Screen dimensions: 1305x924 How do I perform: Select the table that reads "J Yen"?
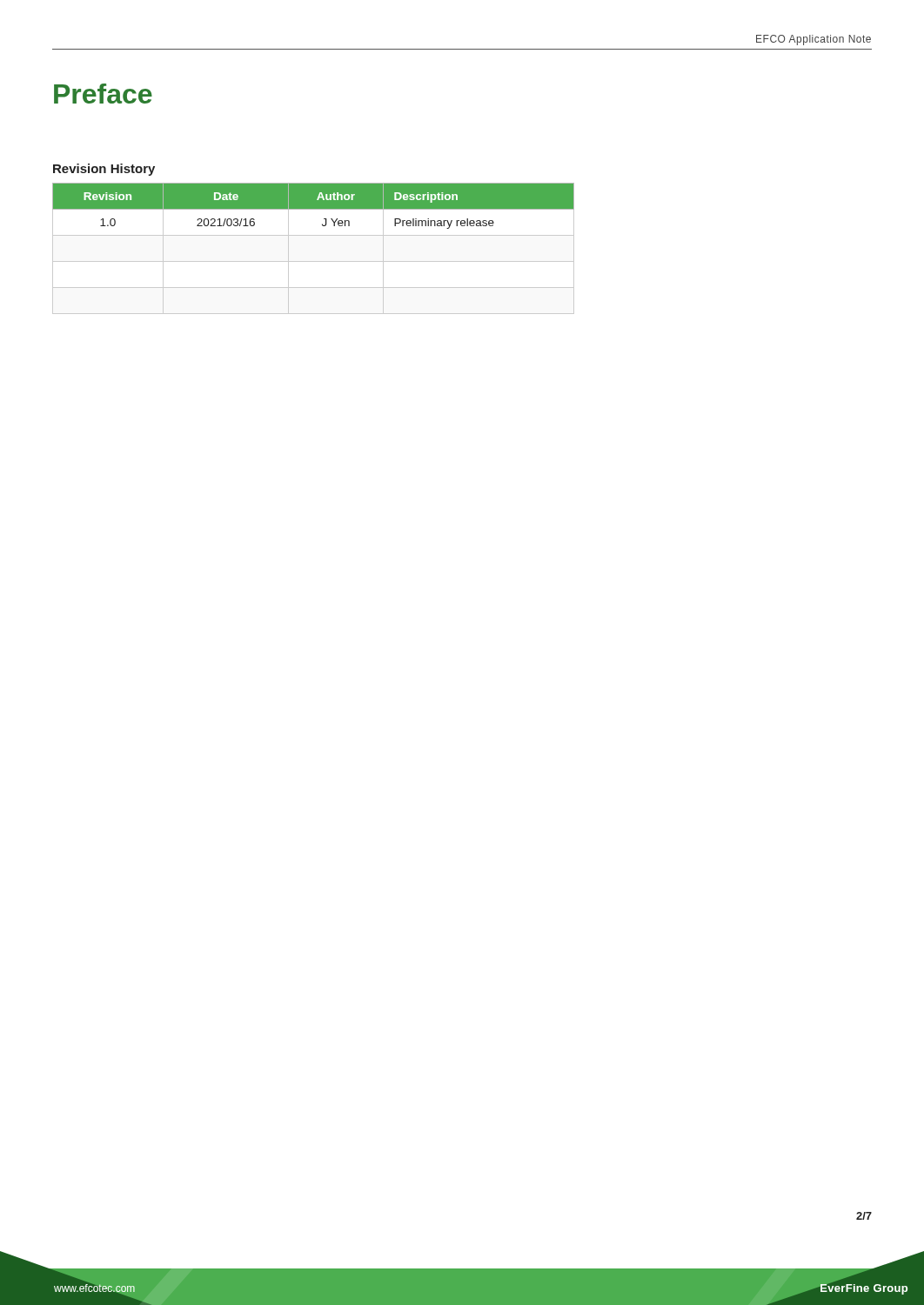(x=313, y=248)
